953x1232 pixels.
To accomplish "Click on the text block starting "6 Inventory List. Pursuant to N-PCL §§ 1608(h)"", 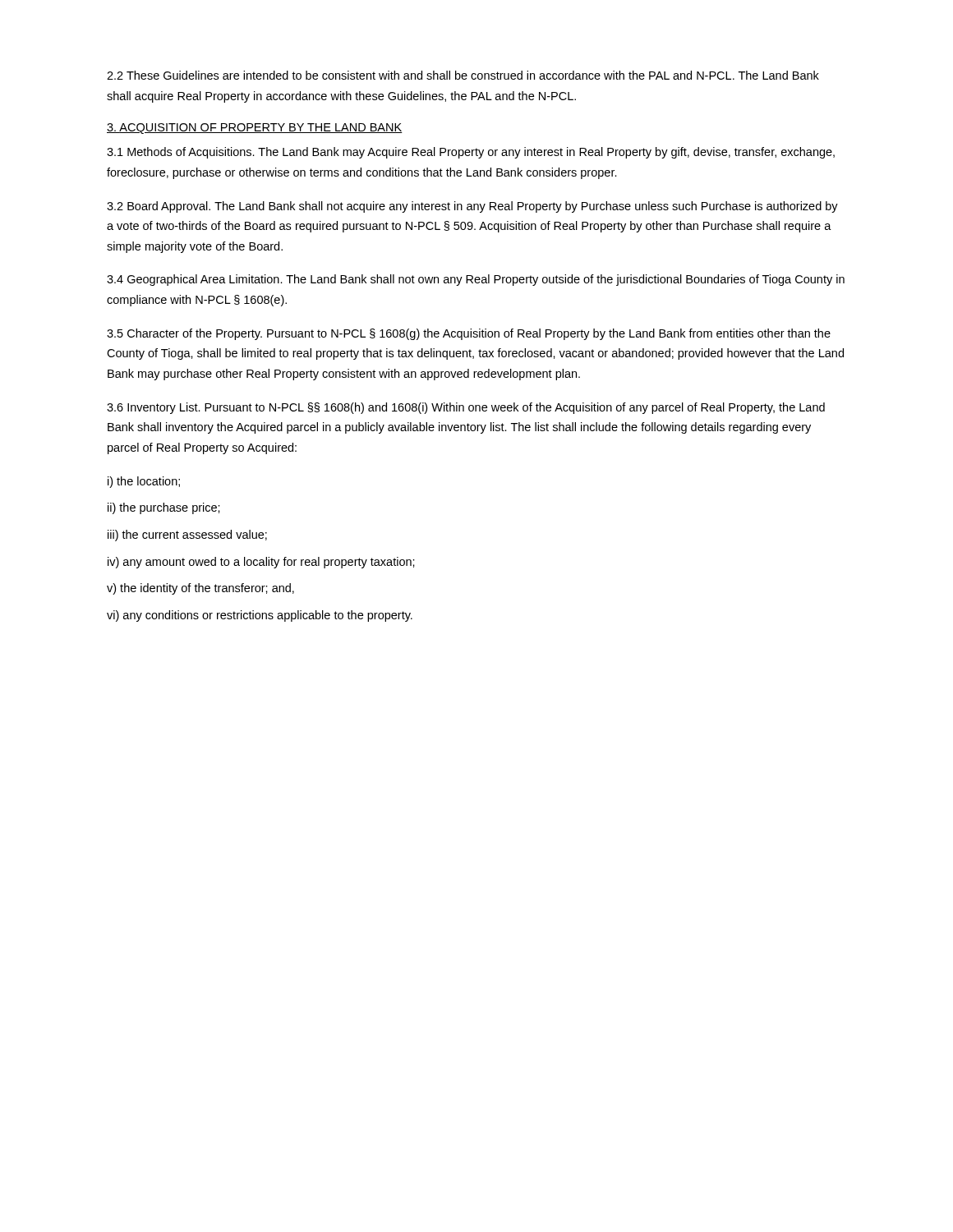I will coord(466,427).
